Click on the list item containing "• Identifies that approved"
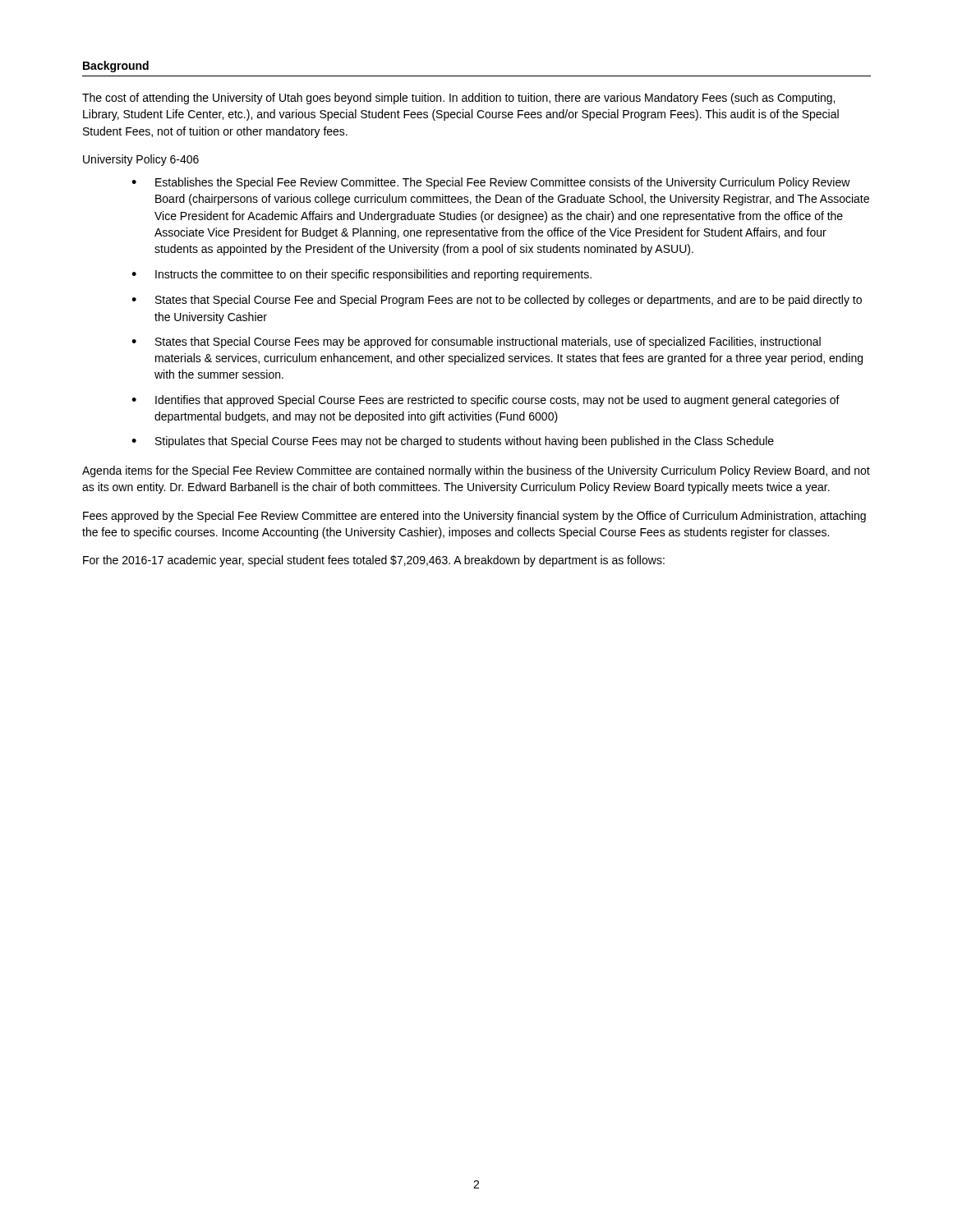 tap(497, 408)
